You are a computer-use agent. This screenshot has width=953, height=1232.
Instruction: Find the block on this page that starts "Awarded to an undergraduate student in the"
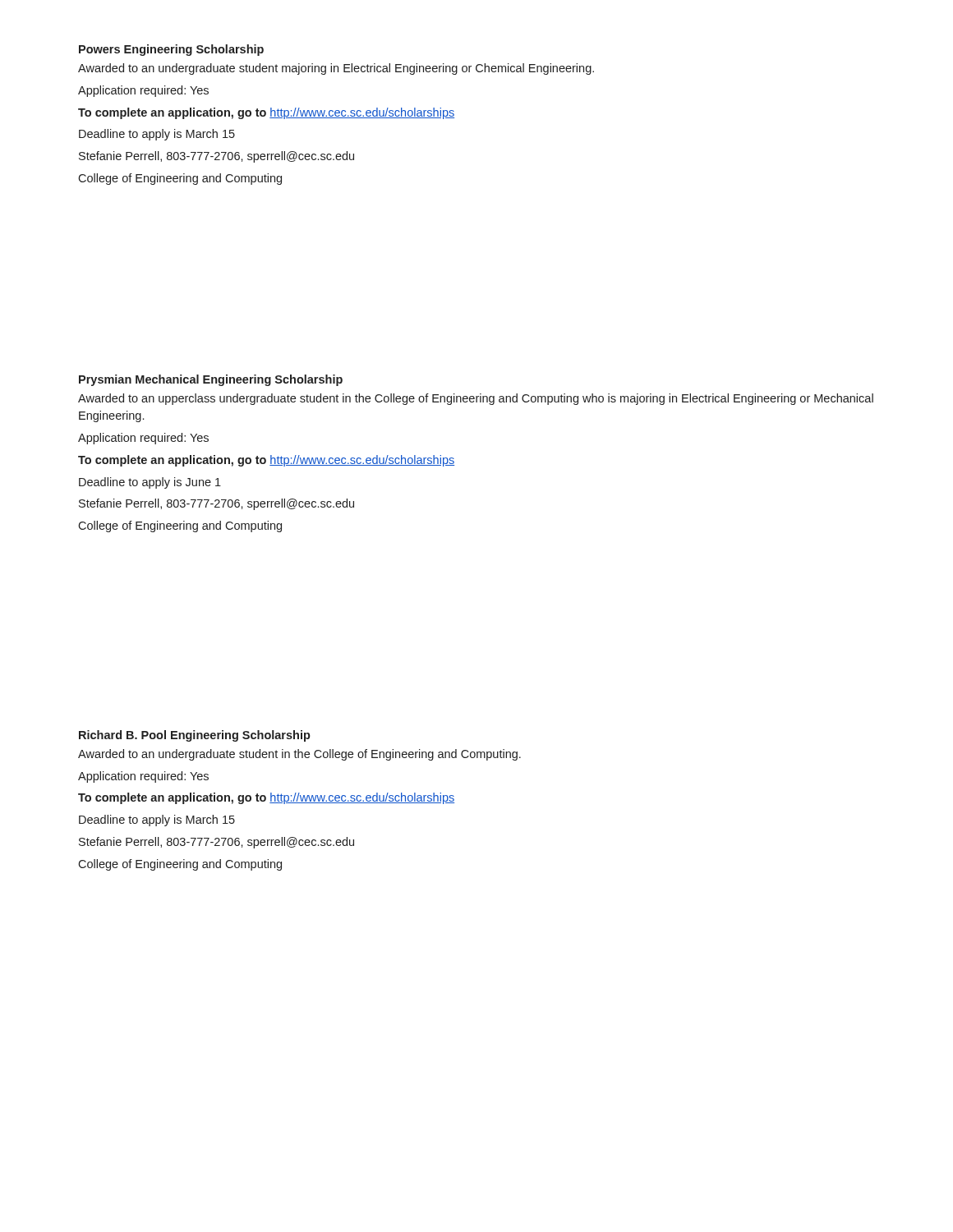[x=300, y=754]
